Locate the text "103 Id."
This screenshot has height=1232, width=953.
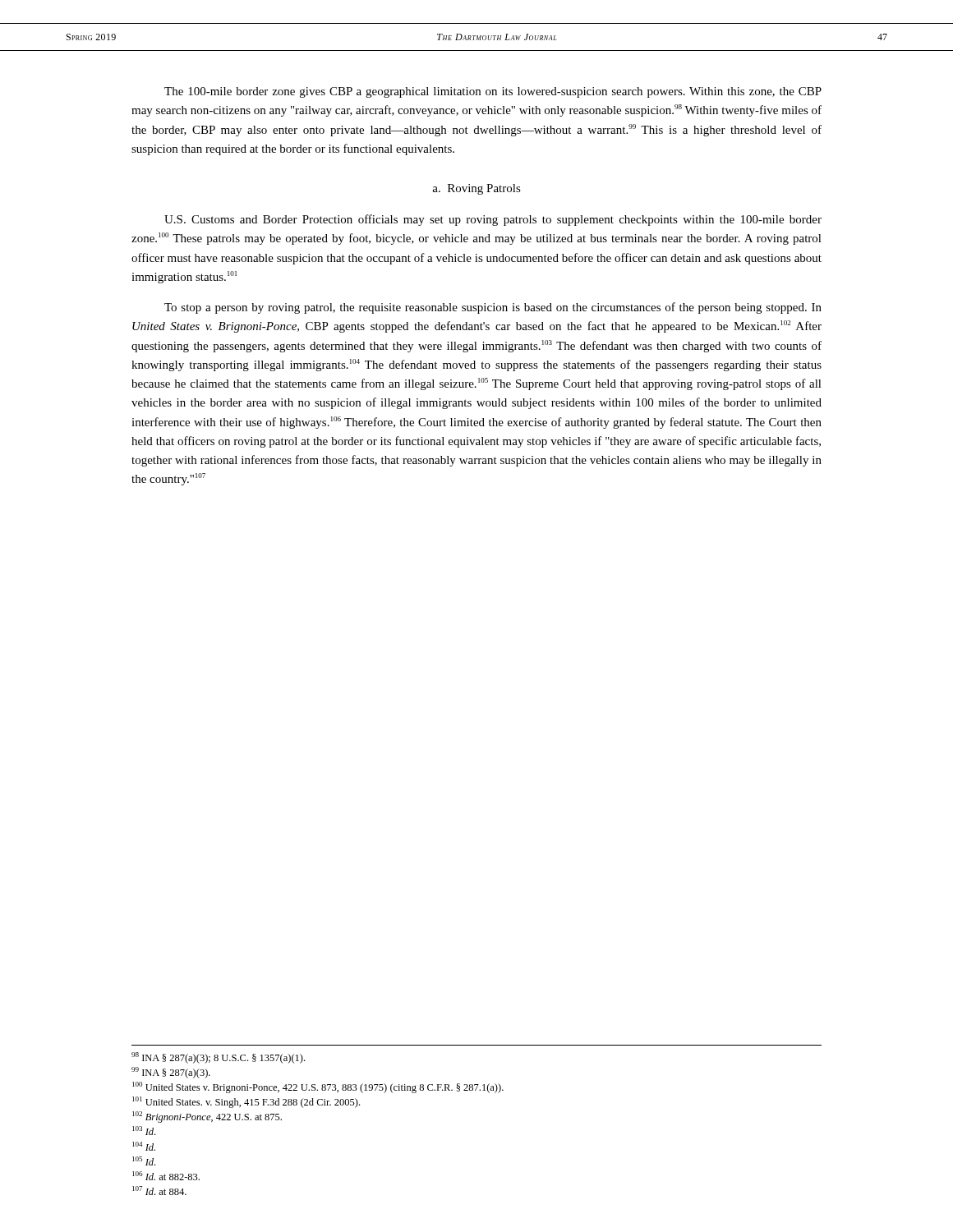point(144,1131)
